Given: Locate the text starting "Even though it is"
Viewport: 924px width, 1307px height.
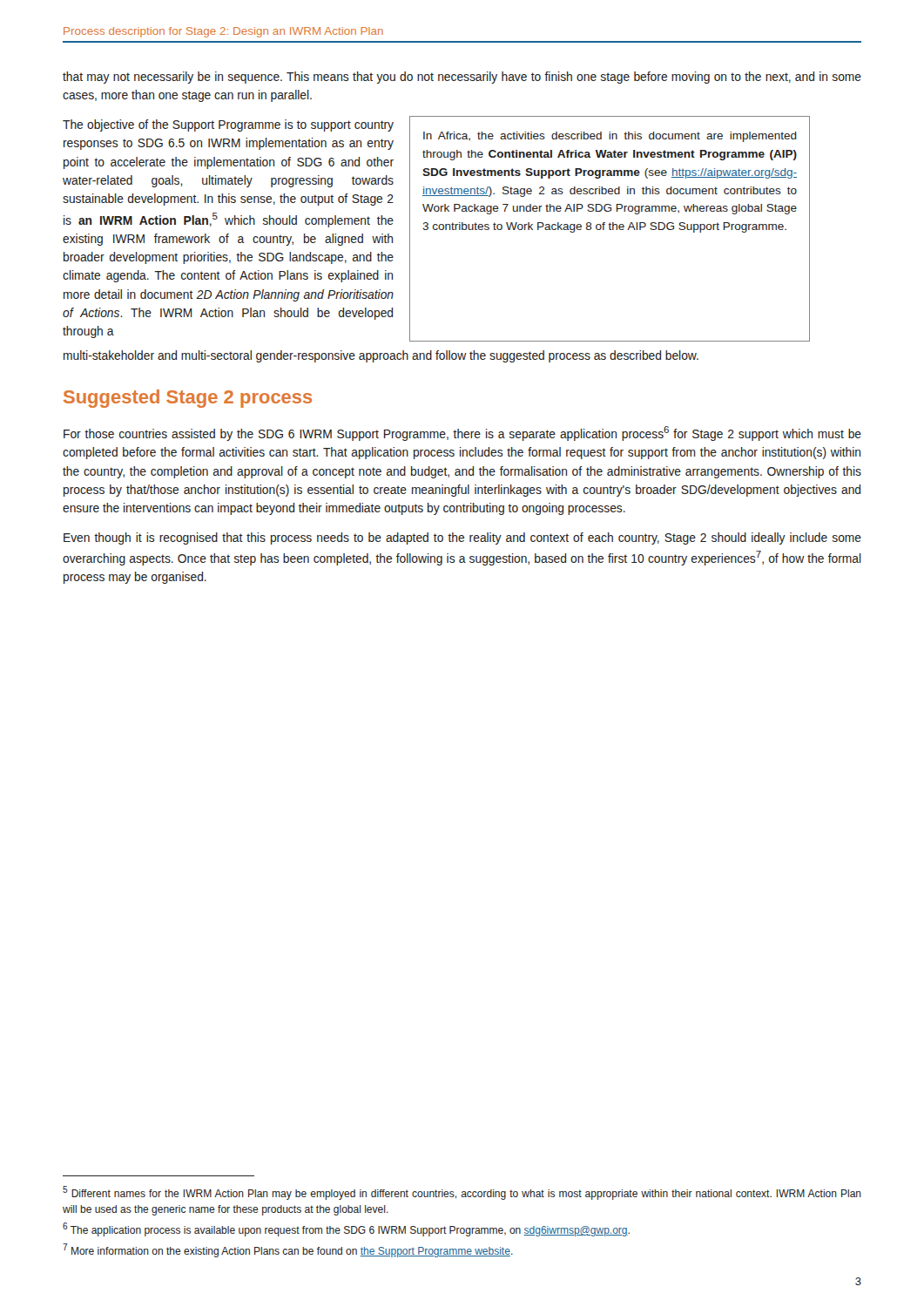Looking at the screenshot, I should pos(462,558).
